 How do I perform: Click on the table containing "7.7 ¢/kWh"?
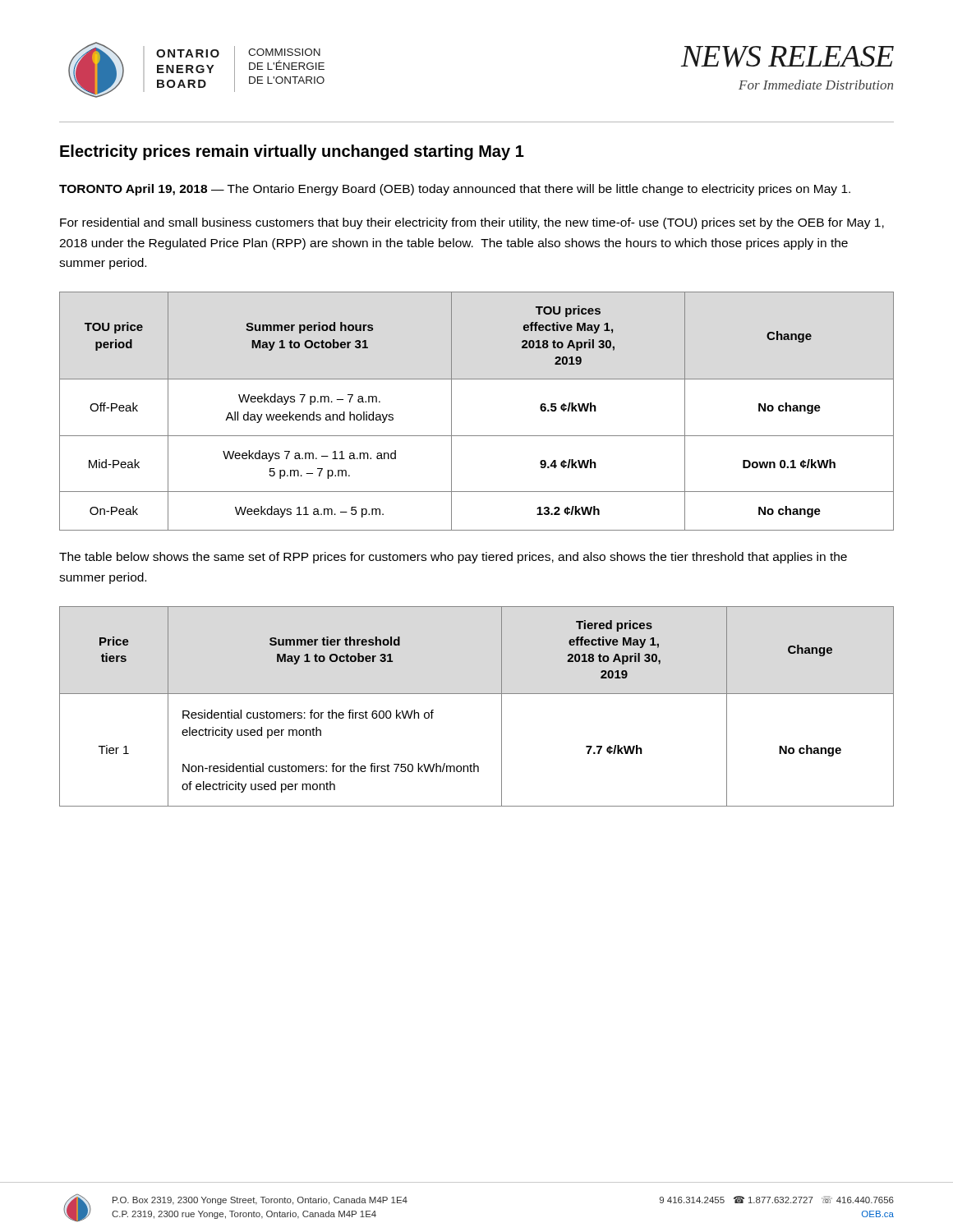coord(476,706)
